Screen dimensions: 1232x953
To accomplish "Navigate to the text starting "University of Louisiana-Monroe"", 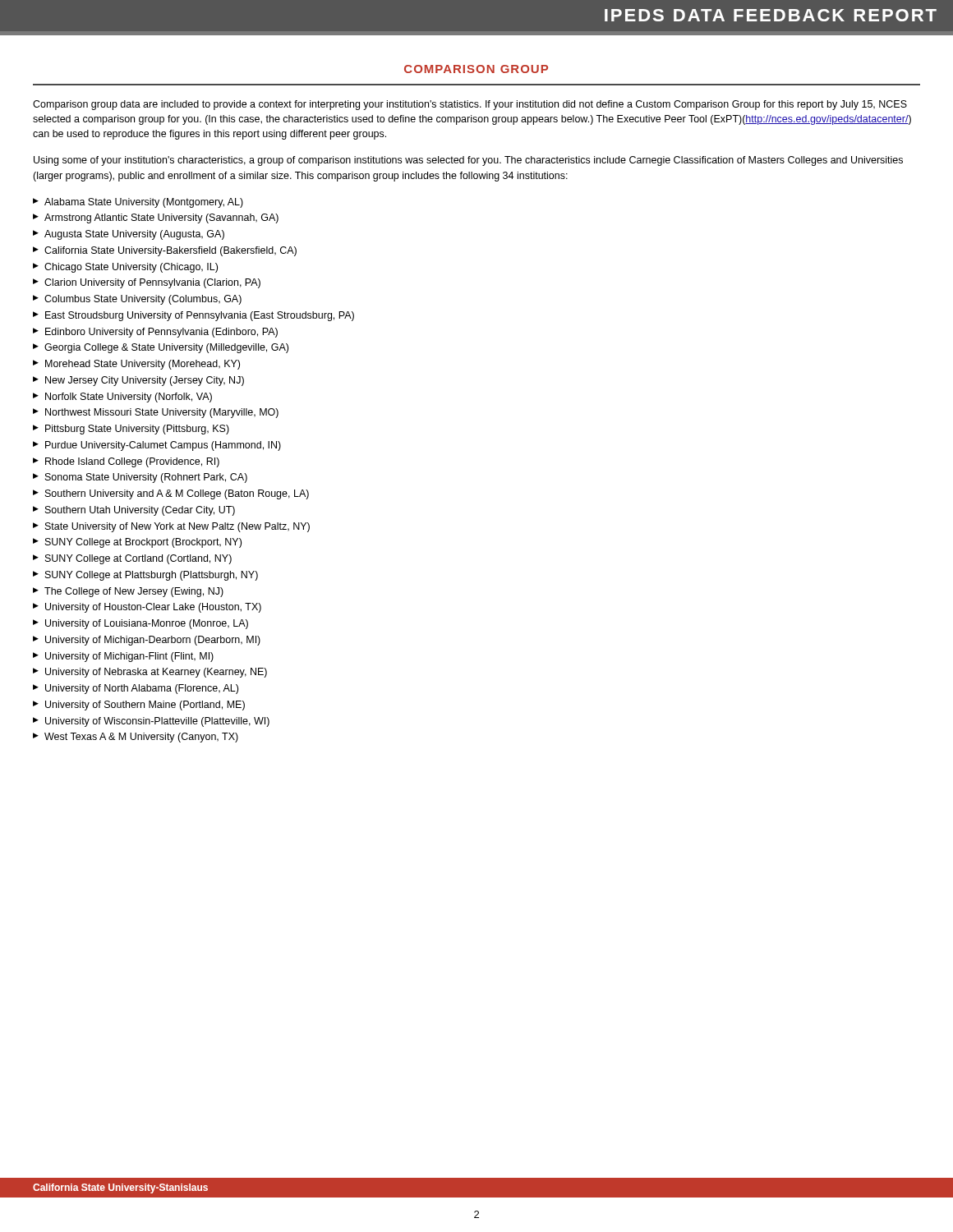I will (x=147, y=624).
